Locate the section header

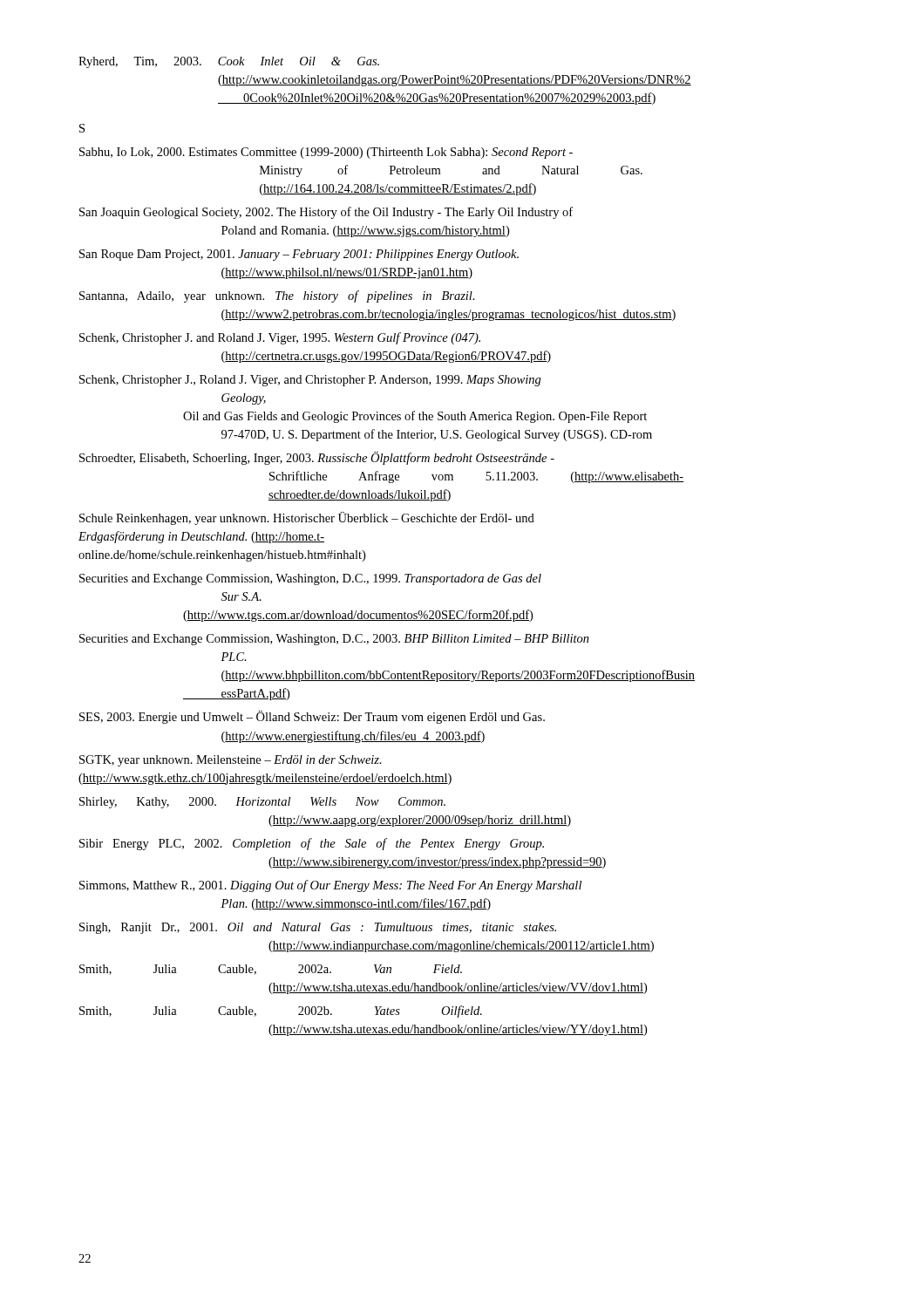(82, 128)
